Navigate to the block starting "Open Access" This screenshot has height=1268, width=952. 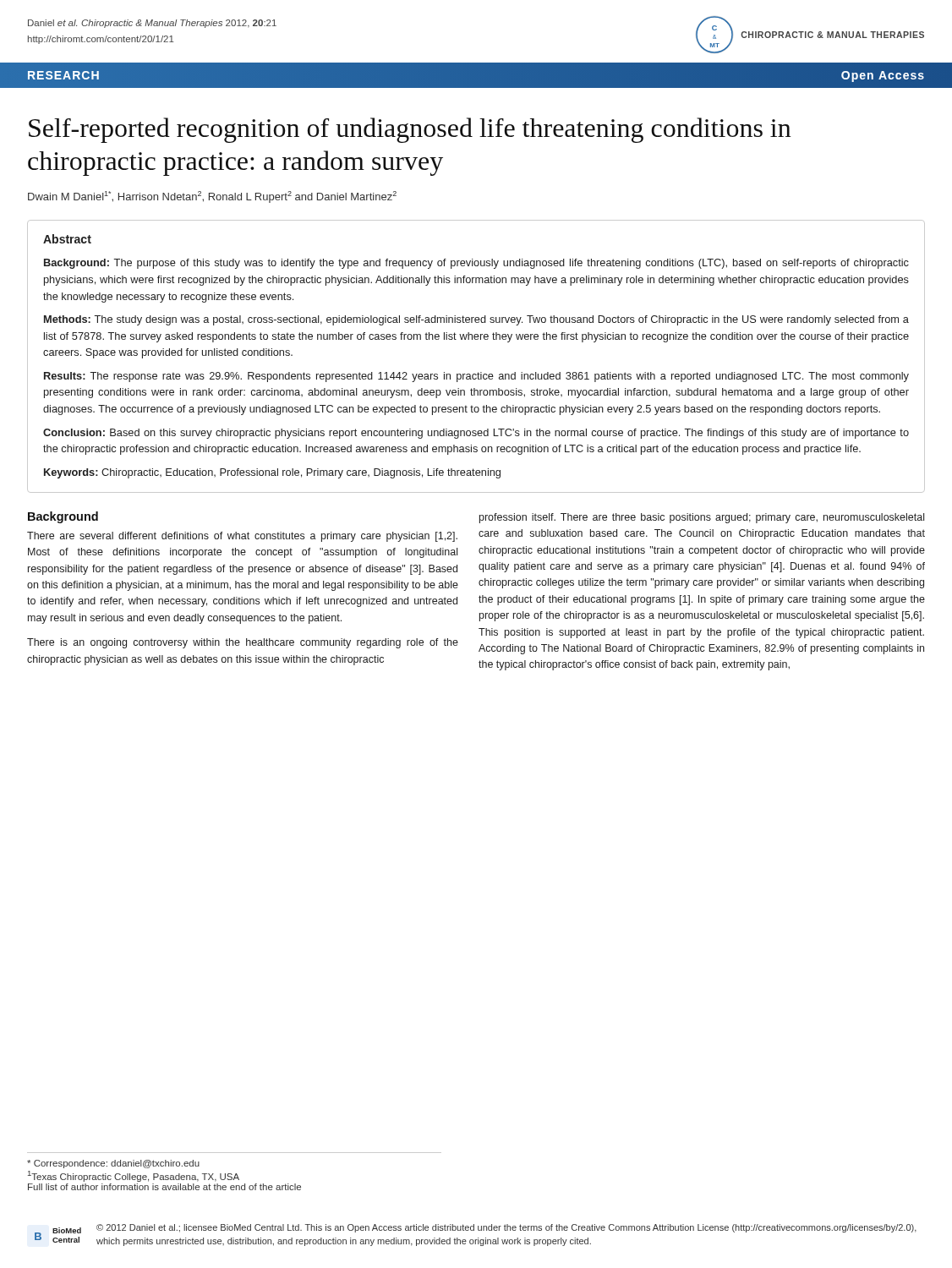[x=883, y=75]
